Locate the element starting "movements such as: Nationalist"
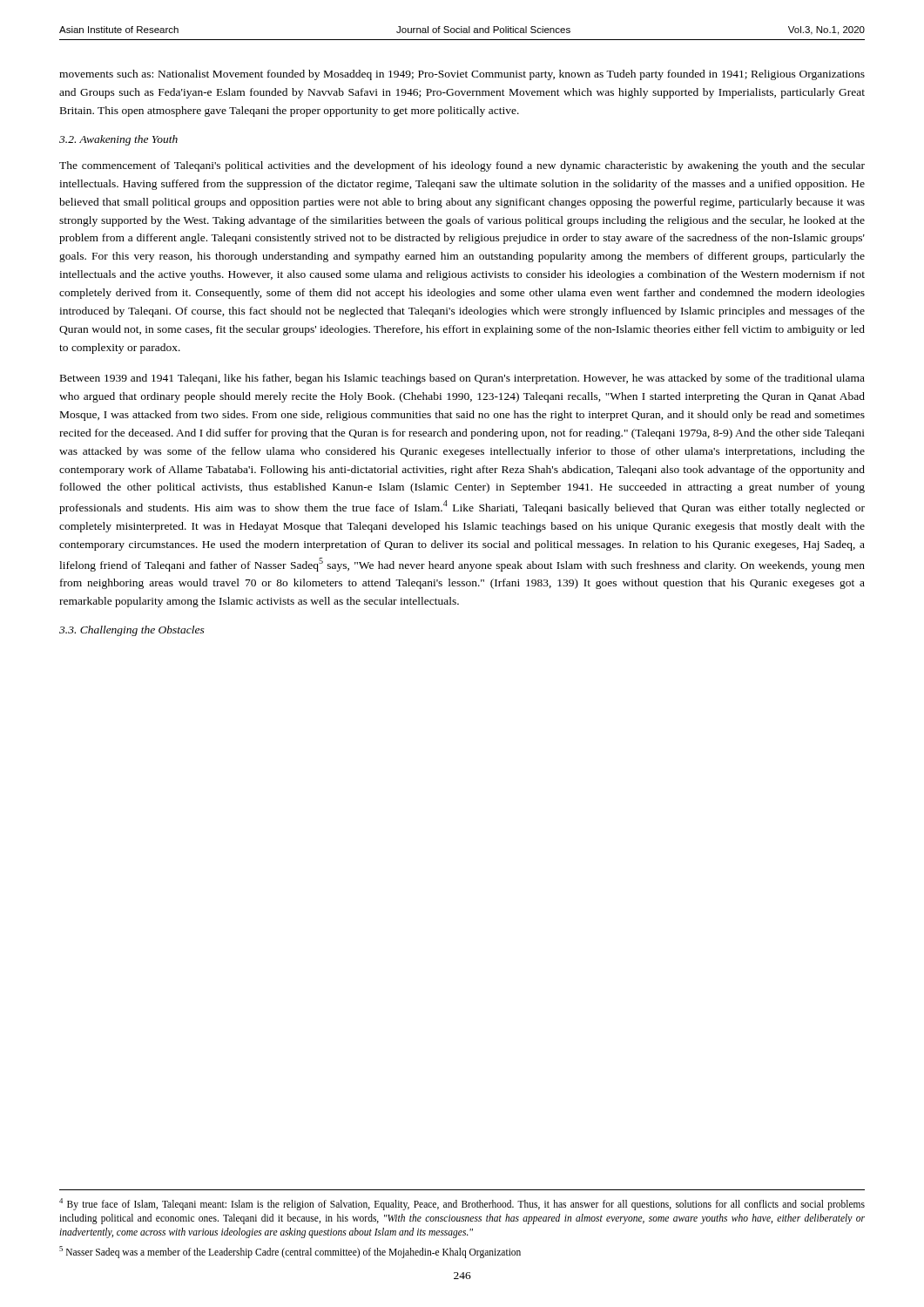Screen dimensions: 1307x924 462,92
